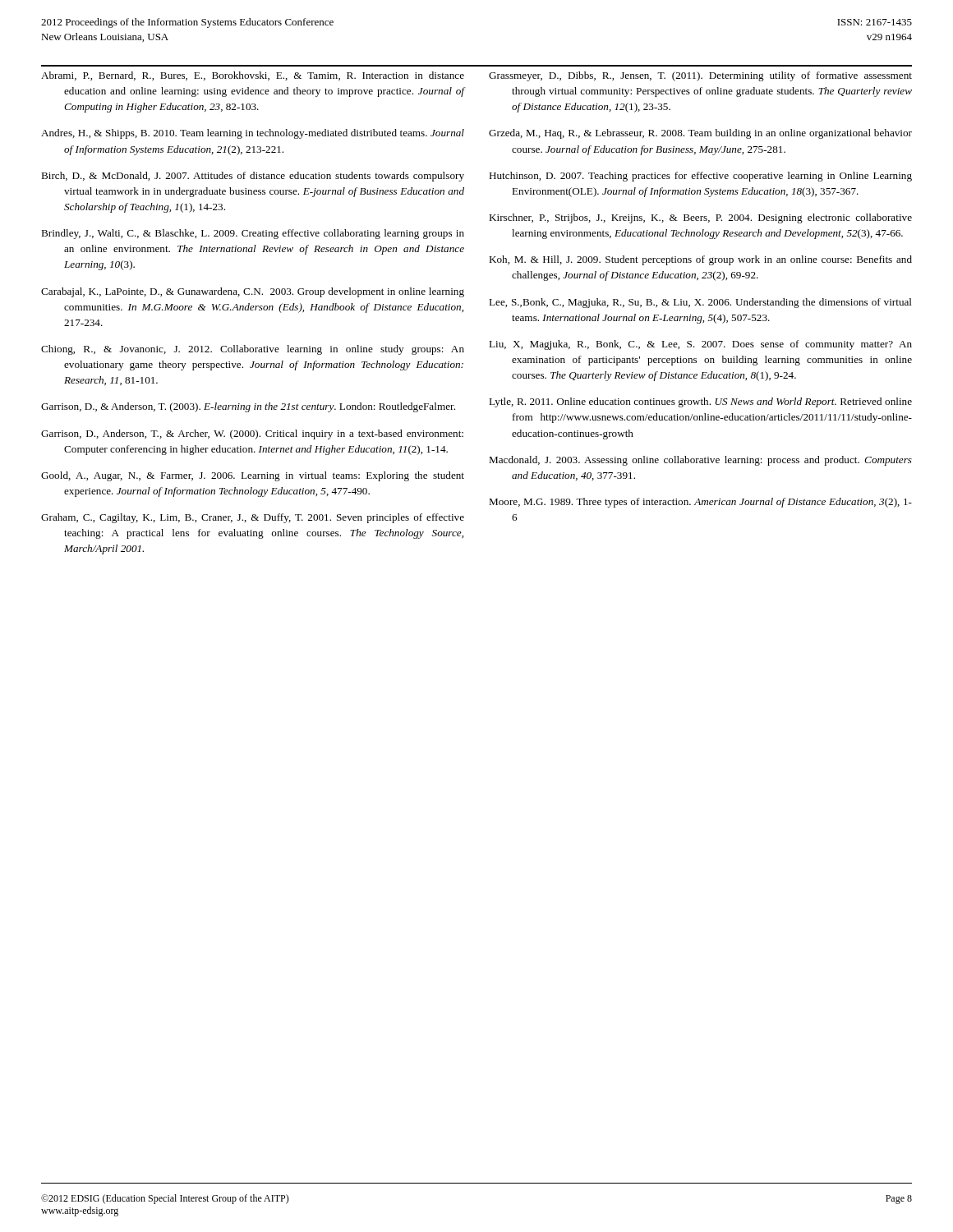Where is the passage that starts "Moore, M.G. 1989. Three types of"?

(x=700, y=509)
